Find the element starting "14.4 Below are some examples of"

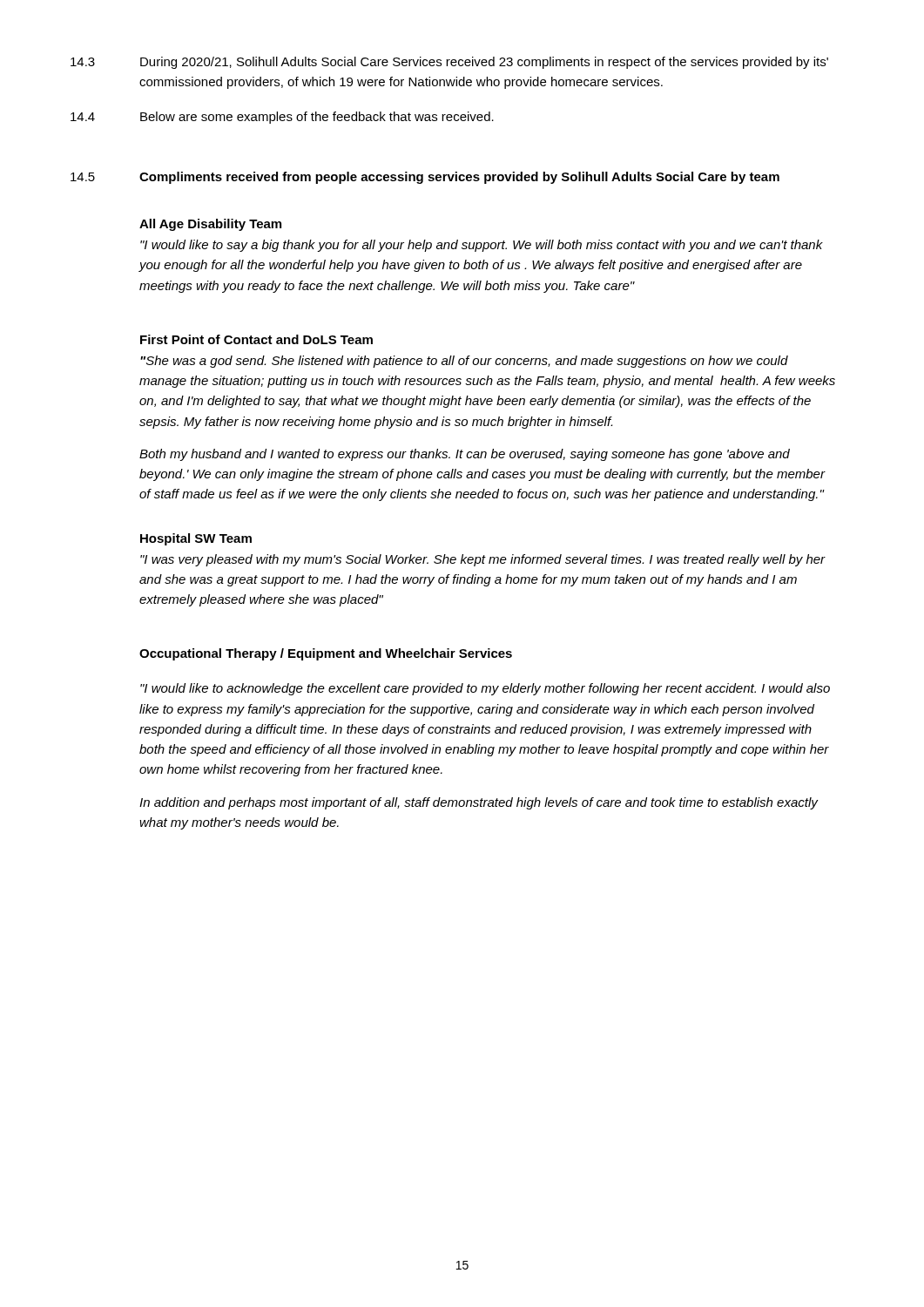coord(453,117)
